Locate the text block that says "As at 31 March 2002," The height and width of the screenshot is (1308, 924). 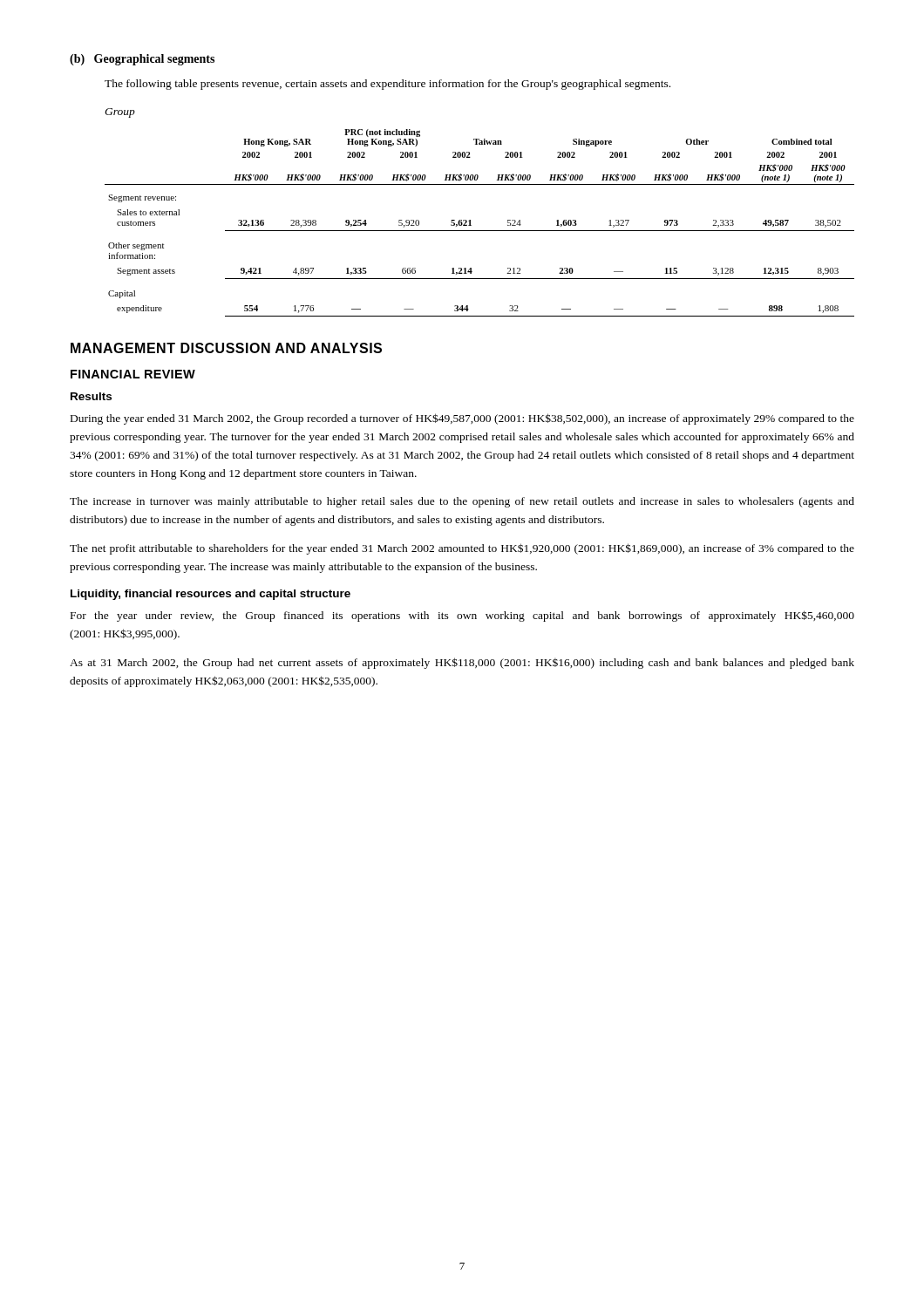click(462, 671)
